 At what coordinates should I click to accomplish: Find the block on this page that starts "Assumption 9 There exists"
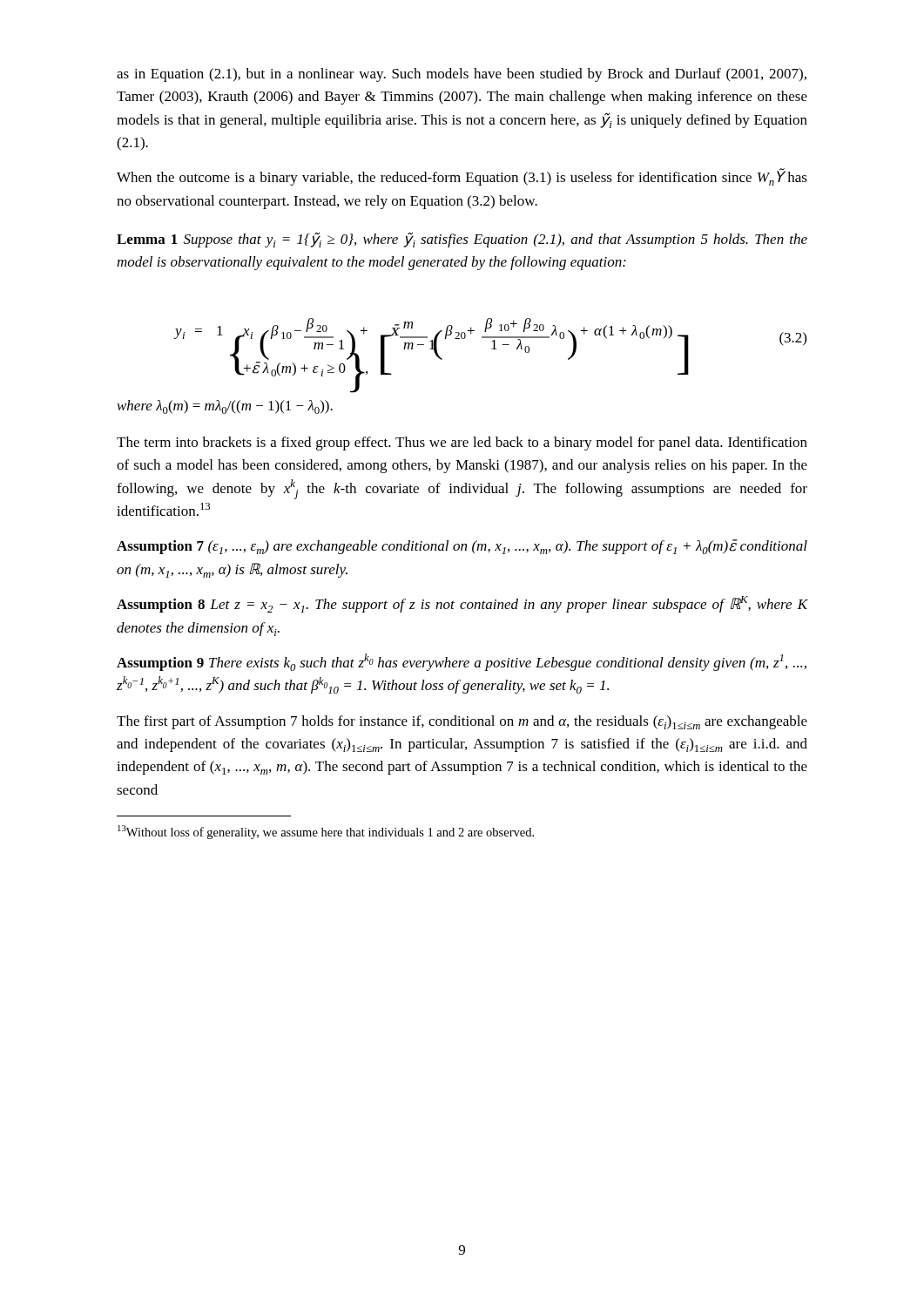click(x=462, y=675)
